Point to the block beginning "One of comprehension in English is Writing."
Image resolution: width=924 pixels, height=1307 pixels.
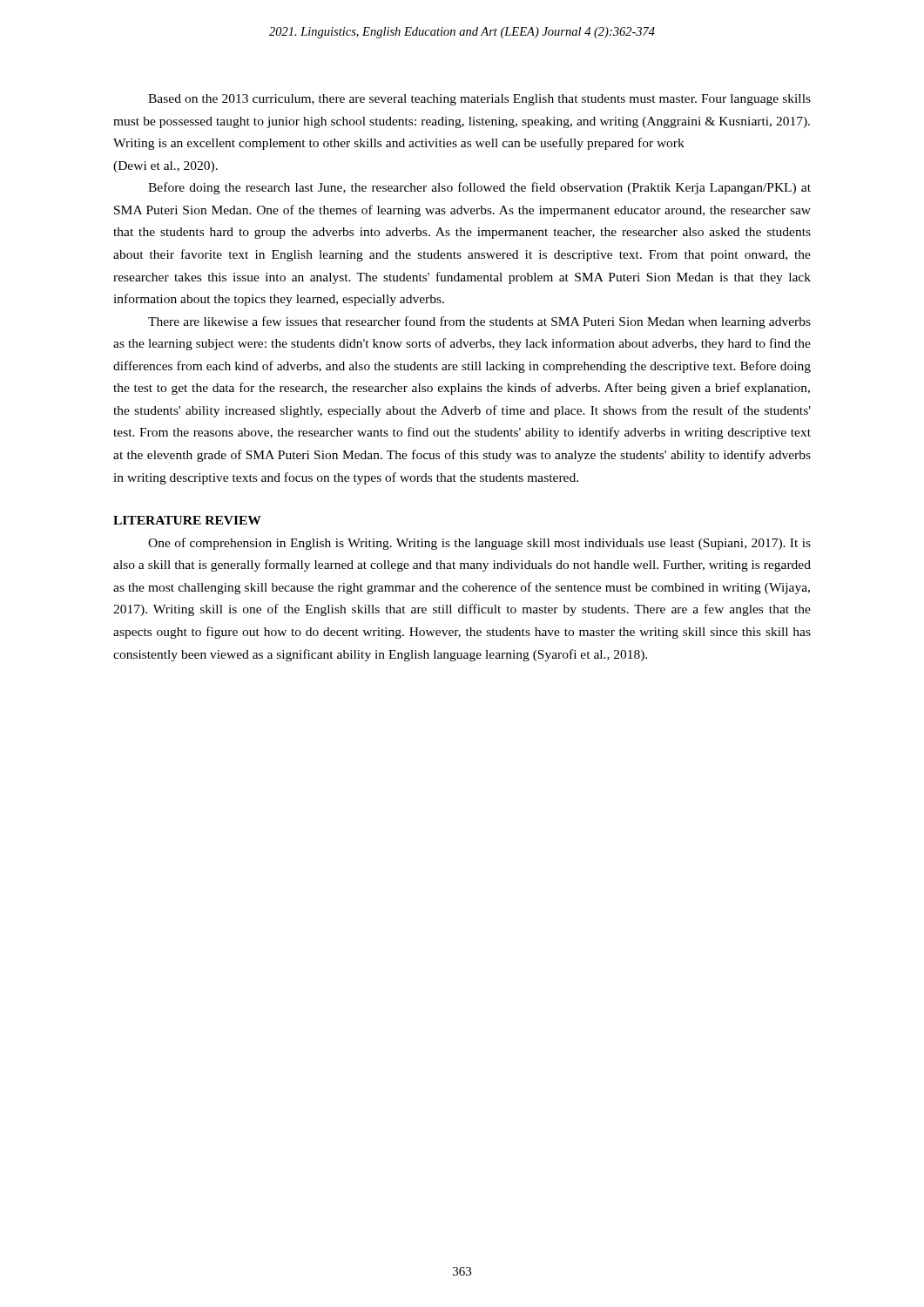pos(462,598)
